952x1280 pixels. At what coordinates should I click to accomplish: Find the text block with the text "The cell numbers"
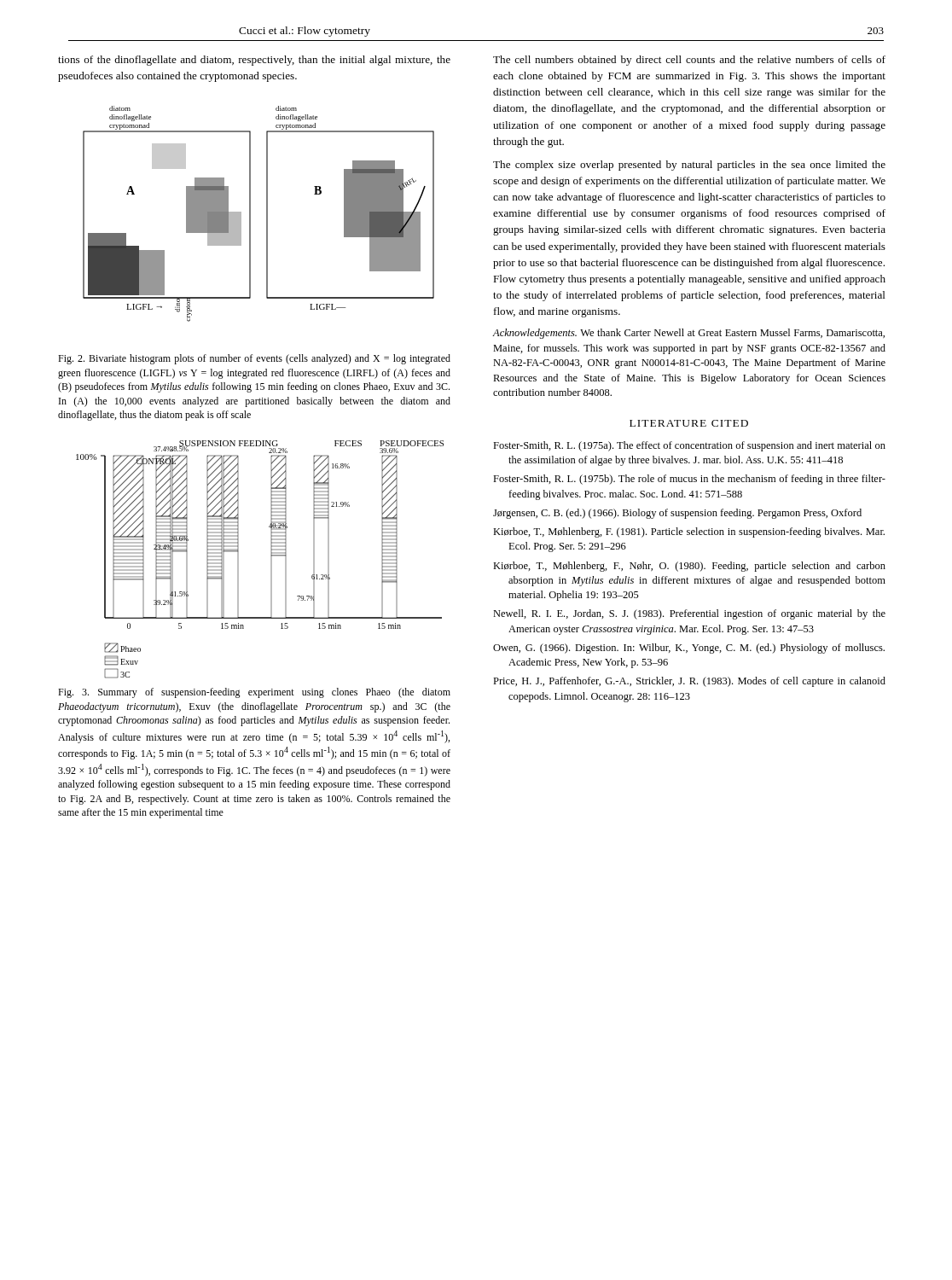click(689, 100)
